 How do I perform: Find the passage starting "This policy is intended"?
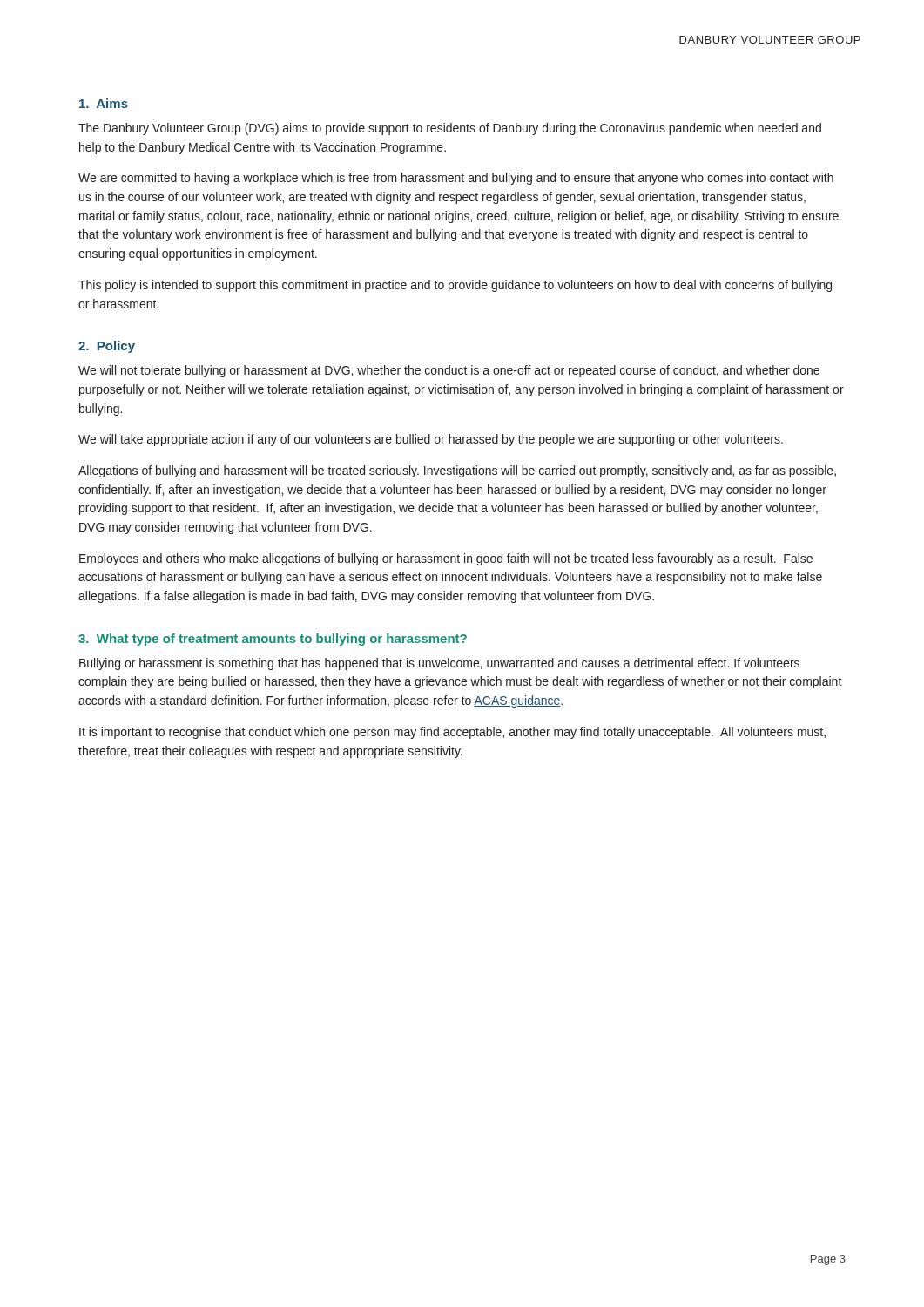point(456,294)
